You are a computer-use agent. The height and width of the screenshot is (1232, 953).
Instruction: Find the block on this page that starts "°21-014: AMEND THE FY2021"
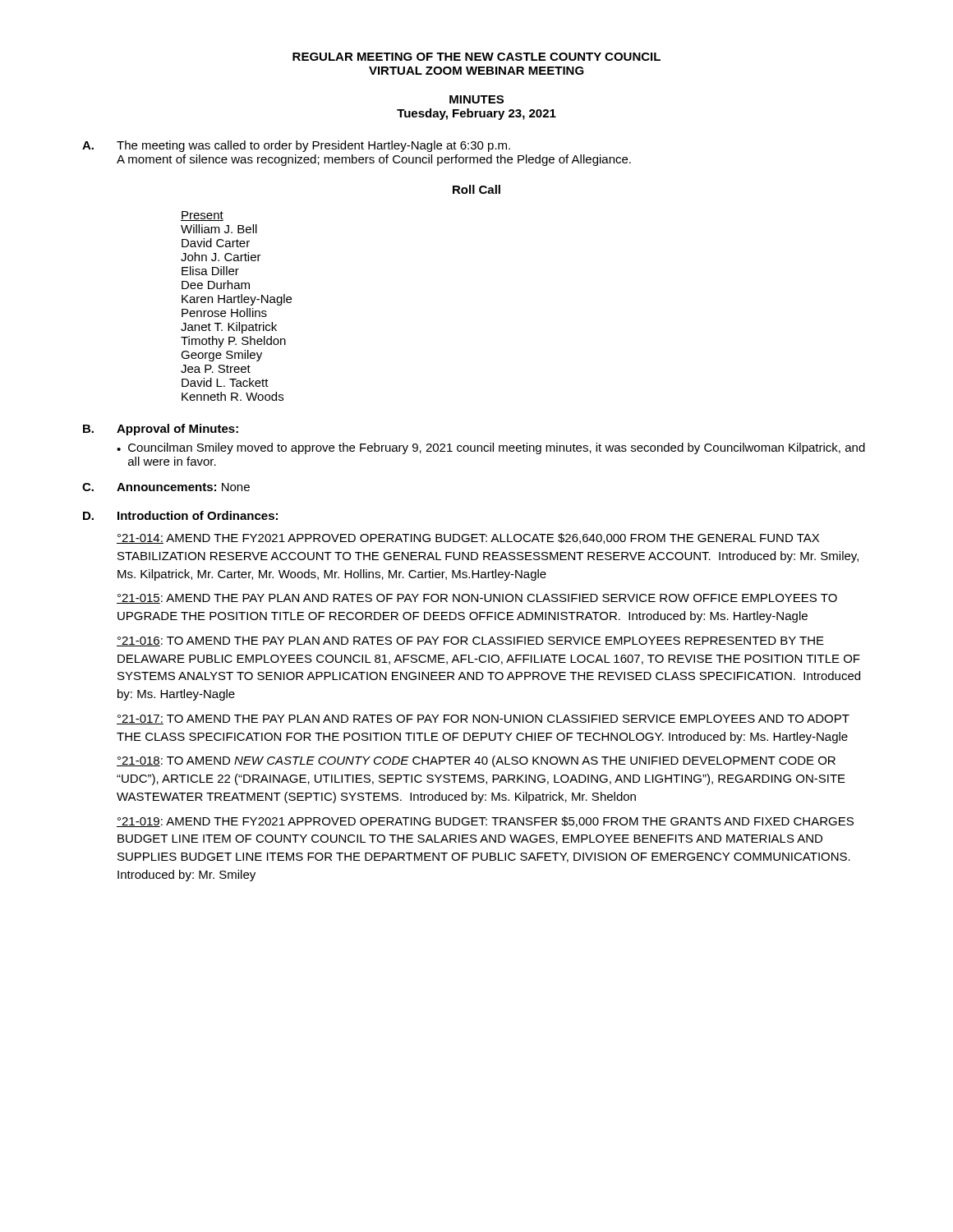point(488,555)
